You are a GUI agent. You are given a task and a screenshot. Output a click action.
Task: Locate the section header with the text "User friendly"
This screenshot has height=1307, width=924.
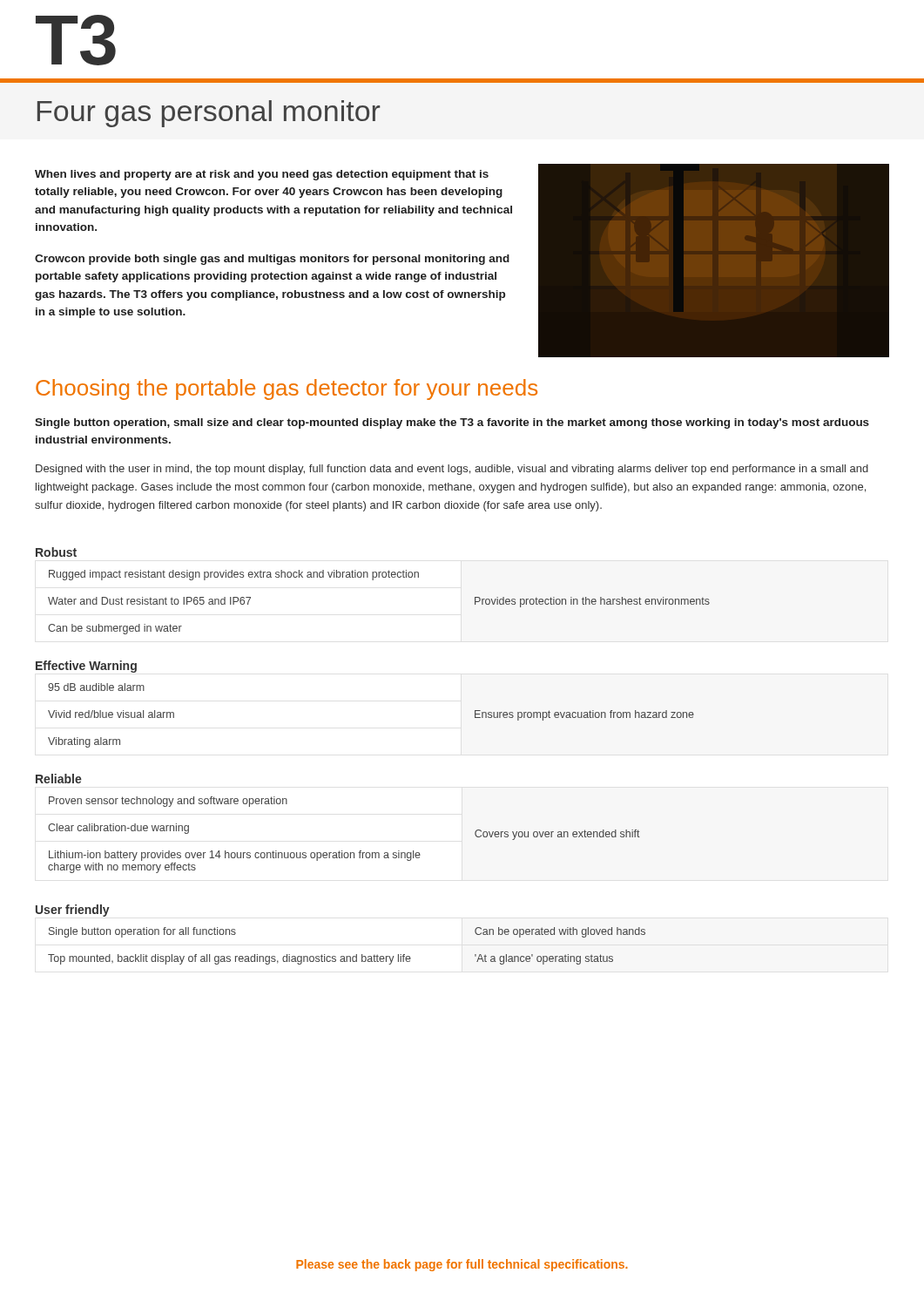click(x=72, y=910)
